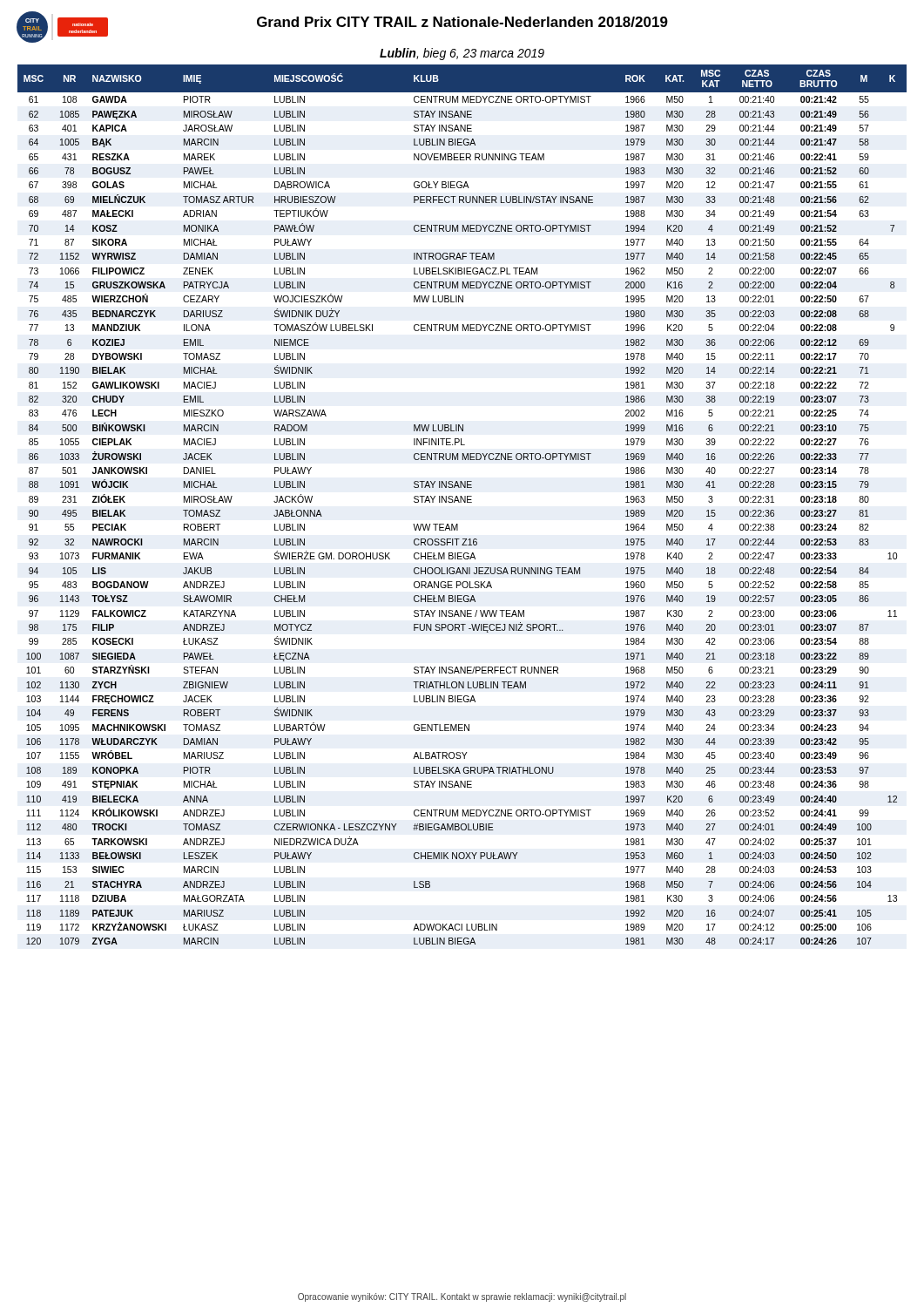Point to the text starting "Lublin, bieg 6, 23"
Viewport: 924px width, 1307px height.
click(x=462, y=53)
